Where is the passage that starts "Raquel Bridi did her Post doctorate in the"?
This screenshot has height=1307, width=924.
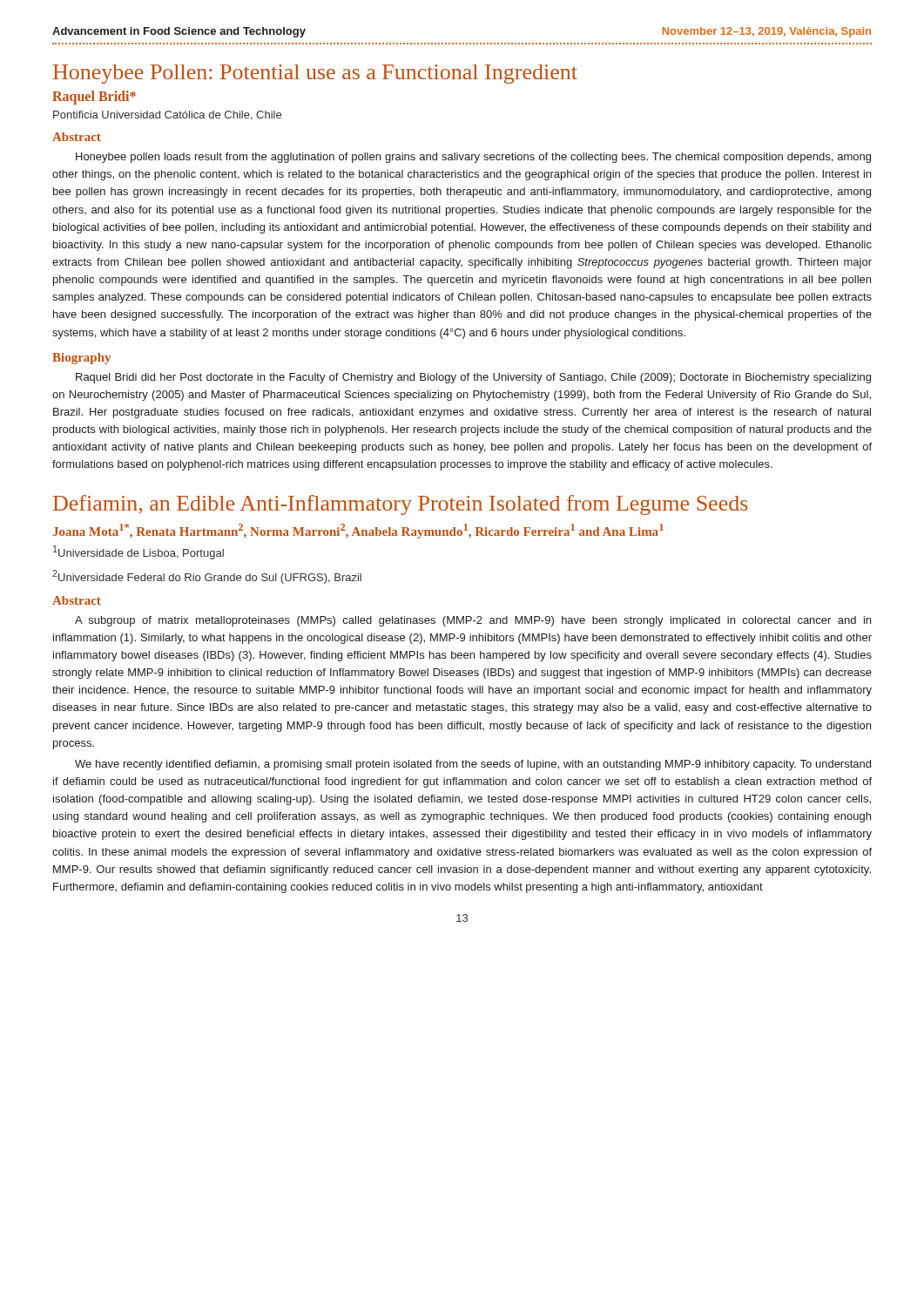click(x=462, y=421)
